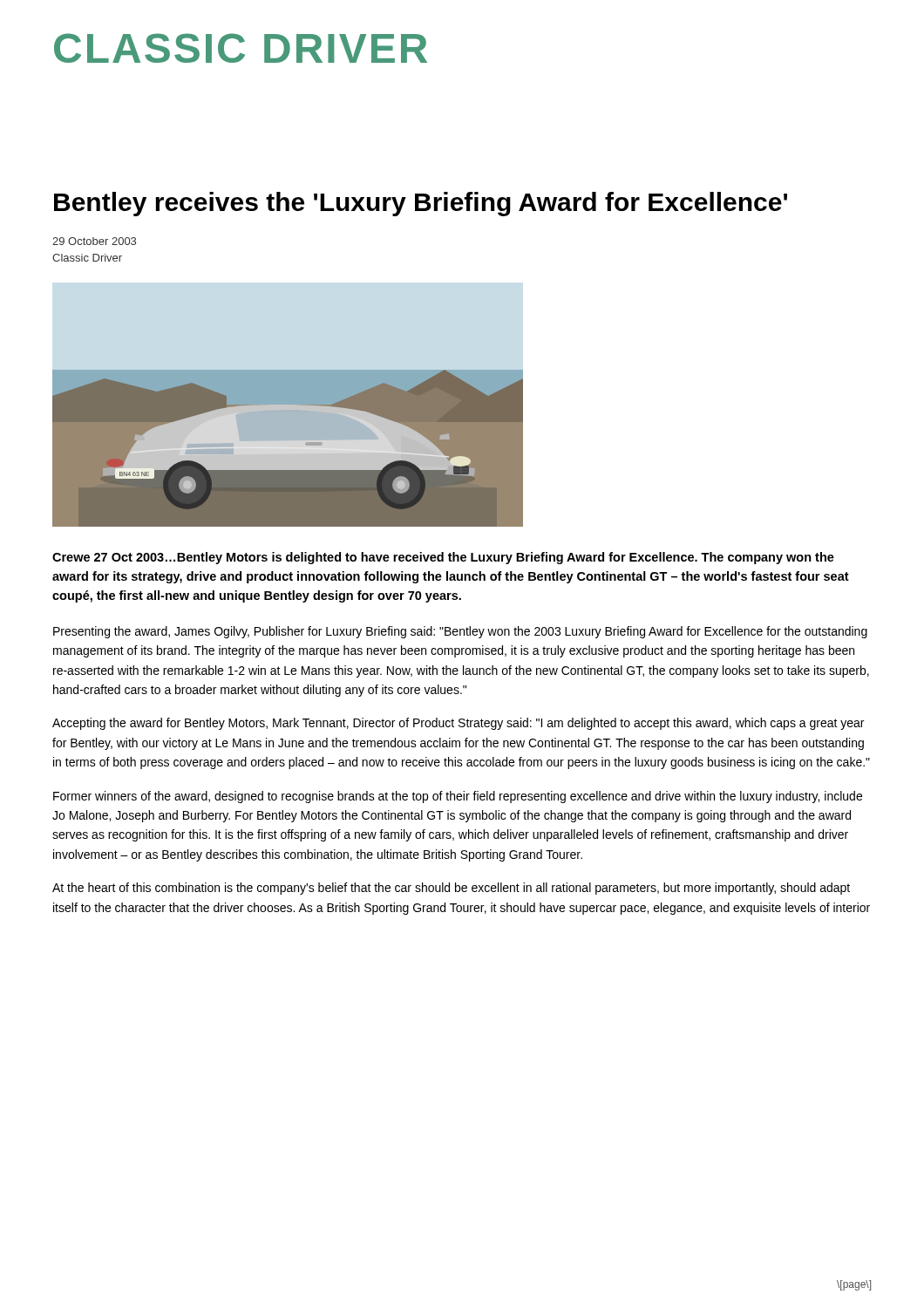The height and width of the screenshot is (1308, 924).
Task: Find the region starting "Accepting the award for Bentley"
Action: coord(461,743)
